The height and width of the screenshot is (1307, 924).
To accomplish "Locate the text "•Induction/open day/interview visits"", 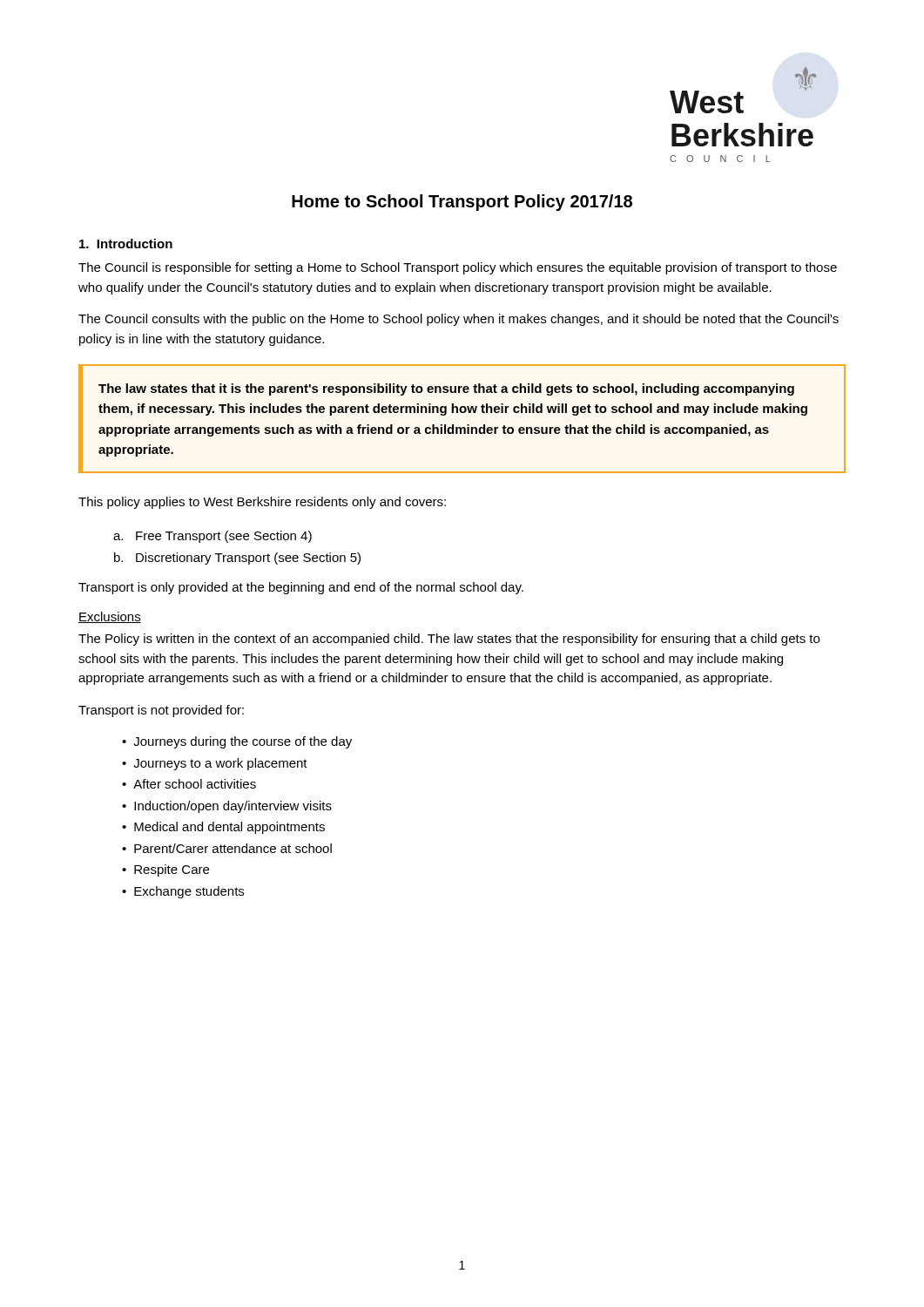I will click(x=227, y=806).
